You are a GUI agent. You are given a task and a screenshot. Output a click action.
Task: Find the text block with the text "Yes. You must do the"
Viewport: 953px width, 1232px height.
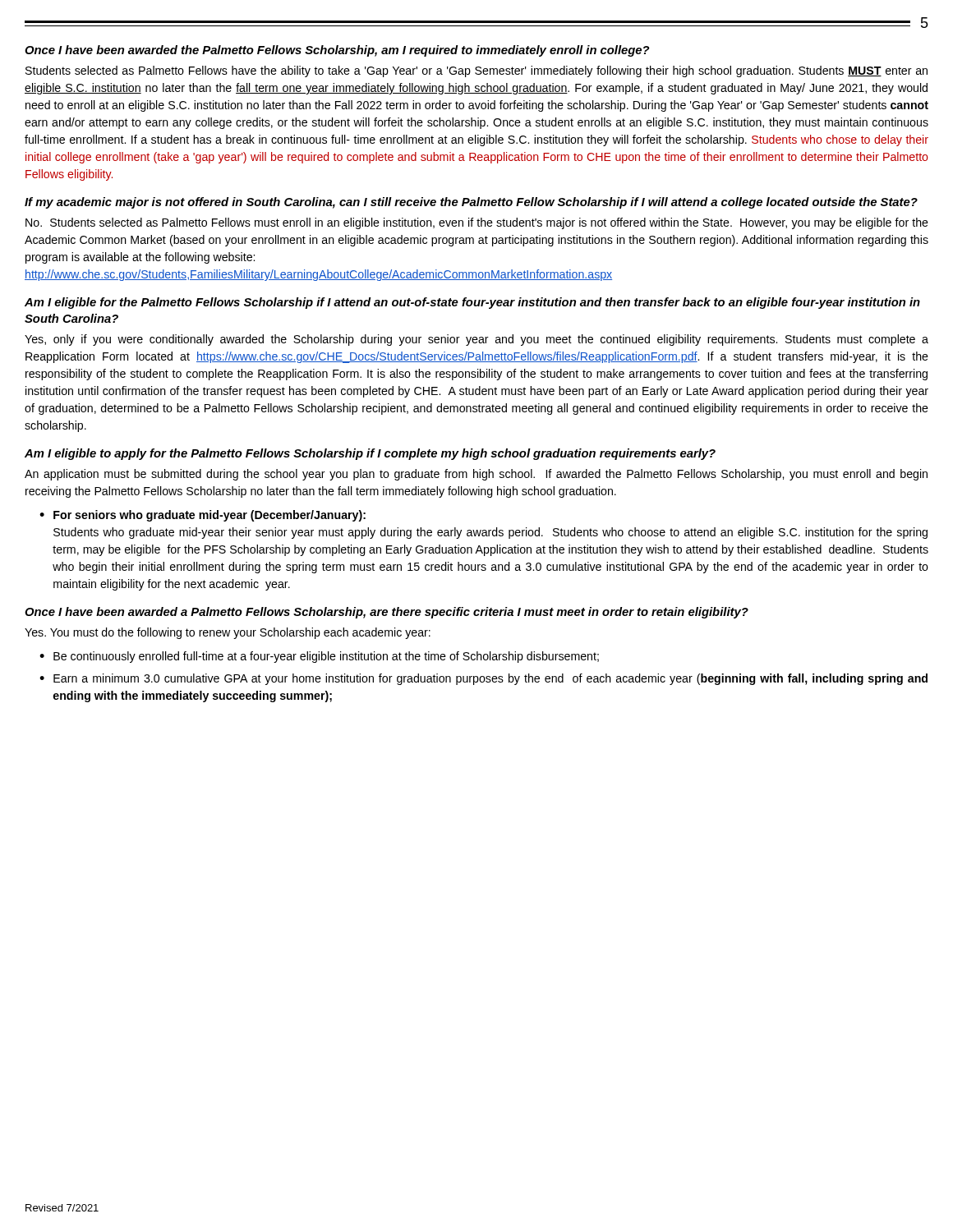[228, 633]
